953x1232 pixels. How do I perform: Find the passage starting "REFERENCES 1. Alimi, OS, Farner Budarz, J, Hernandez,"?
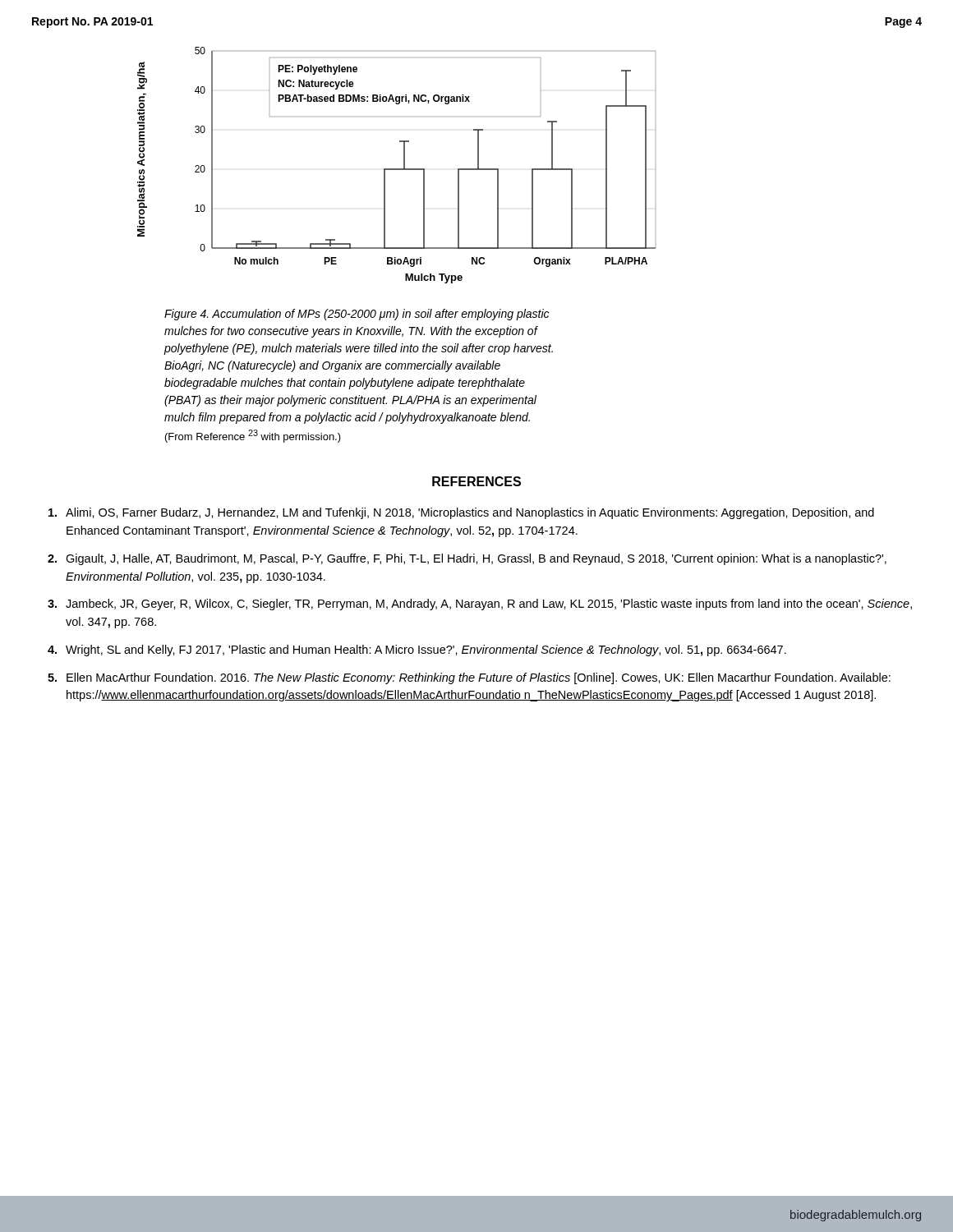tap(476, 590)
